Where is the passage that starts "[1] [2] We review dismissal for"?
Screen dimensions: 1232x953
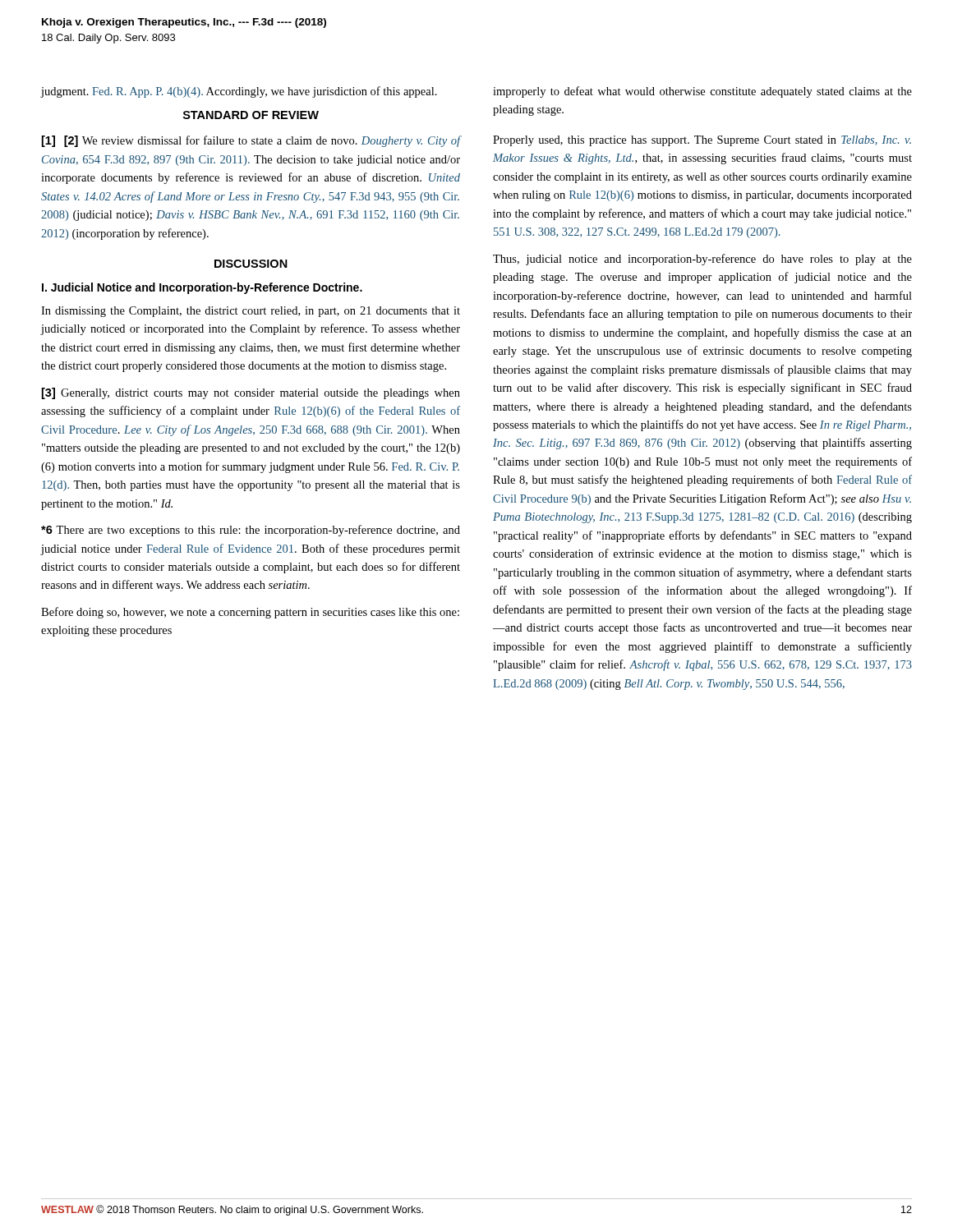(251, 187)
